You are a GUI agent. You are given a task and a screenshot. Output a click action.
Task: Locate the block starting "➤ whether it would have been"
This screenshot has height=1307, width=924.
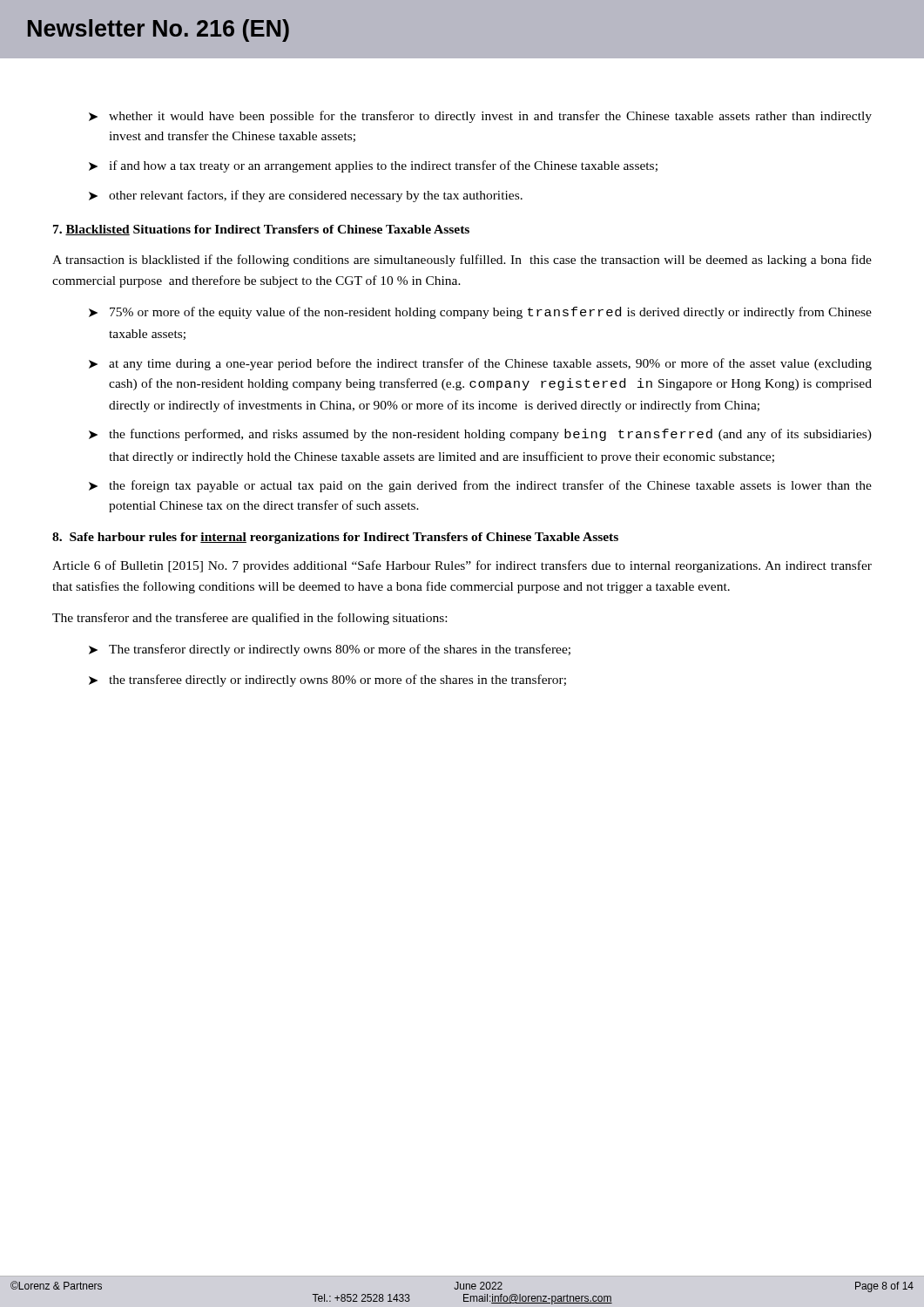pyautogui.click(x=479, y=126)
